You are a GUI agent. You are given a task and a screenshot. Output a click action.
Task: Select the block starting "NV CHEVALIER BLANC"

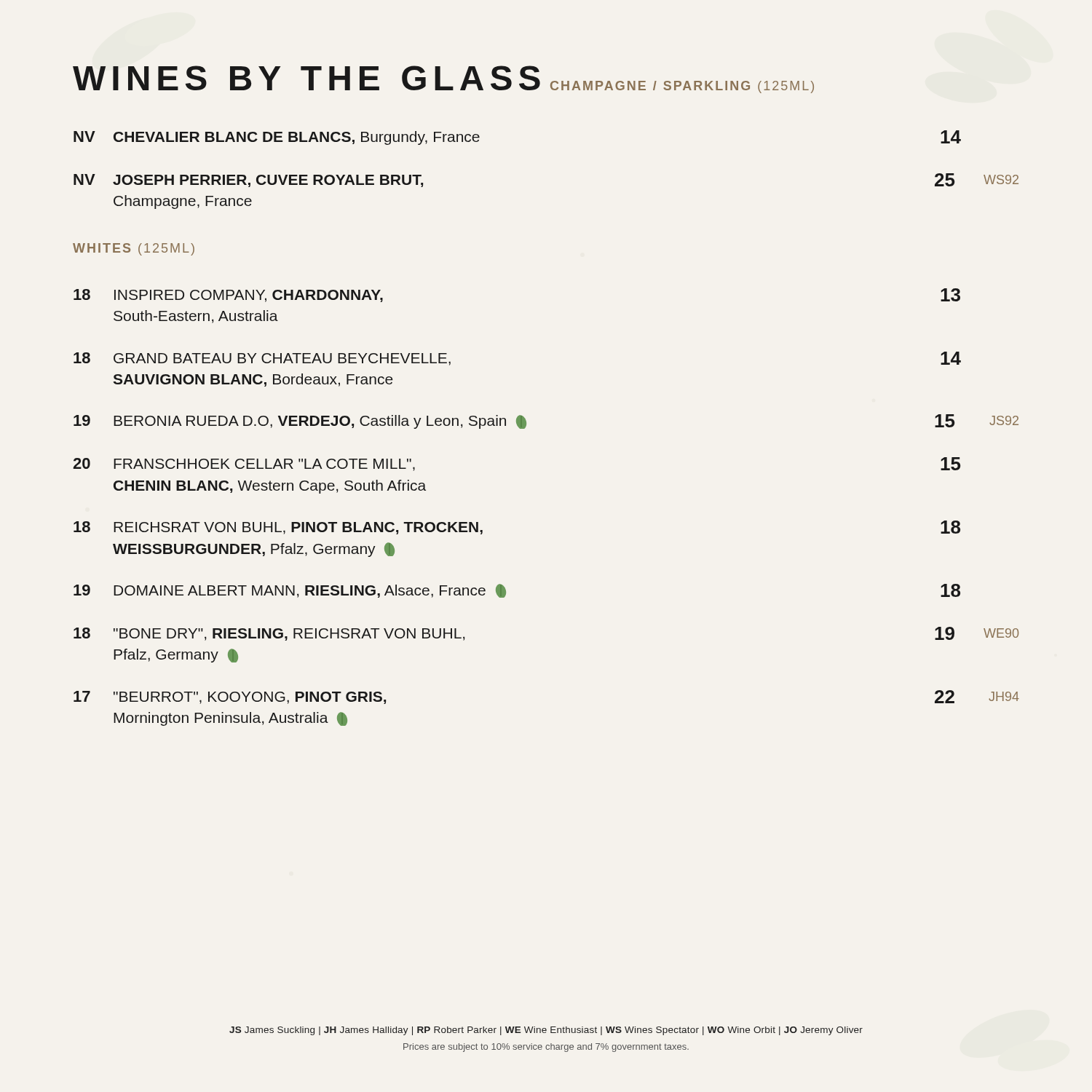(x=293, y=137)
